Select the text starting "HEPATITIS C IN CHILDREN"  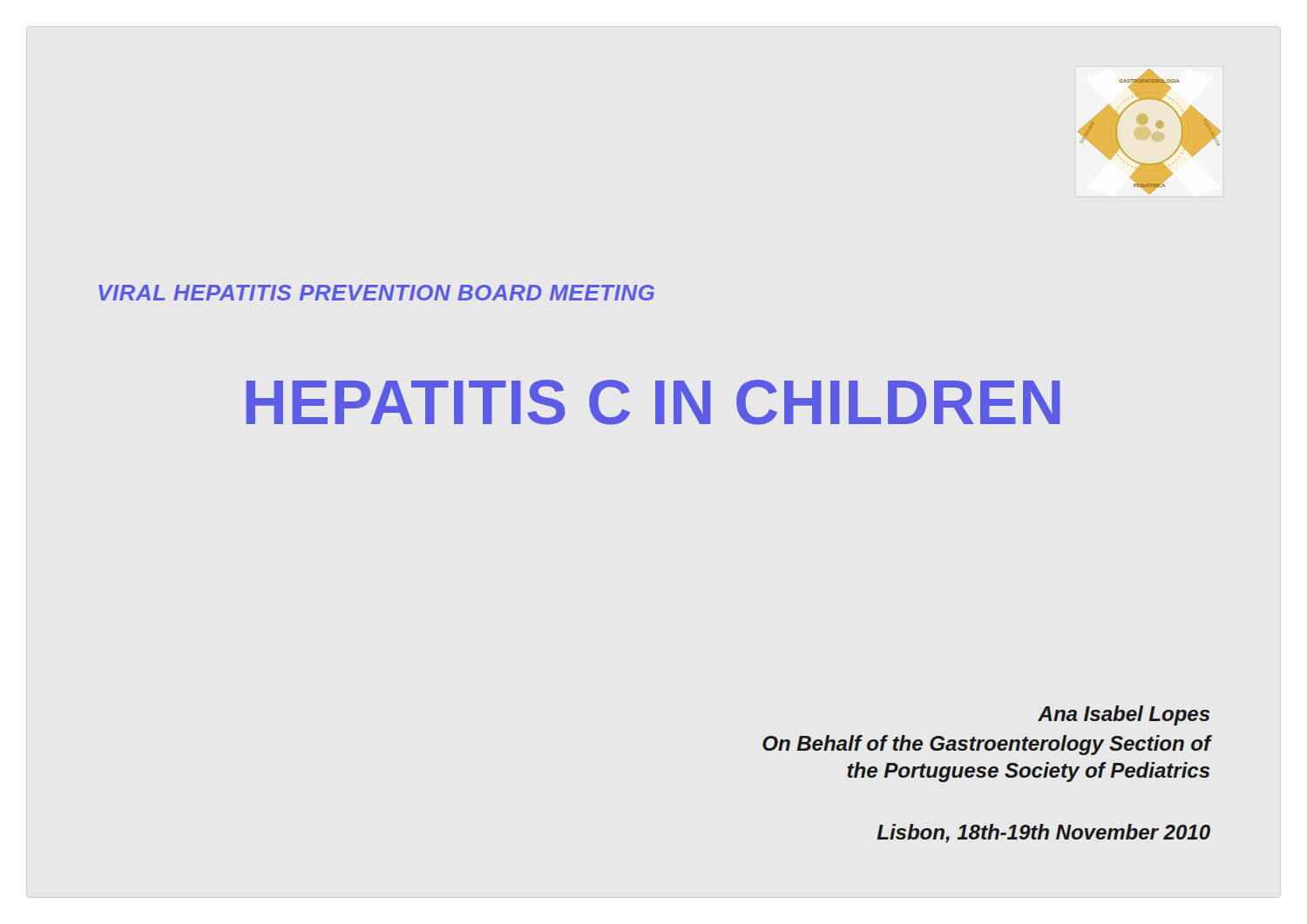pos(654,402)
